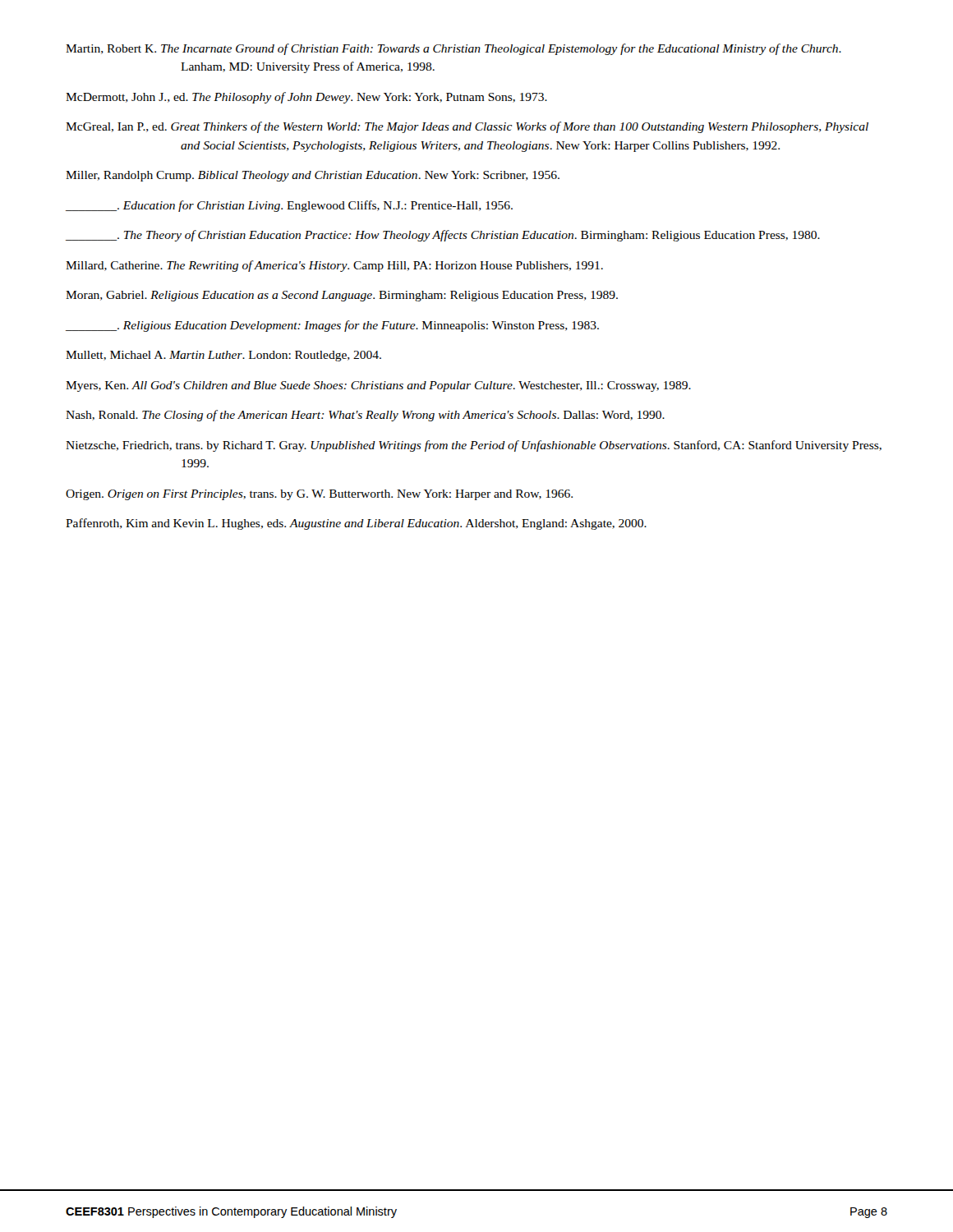Navigate to the text block starting "Paffenroth, Kim and Kevin L. Hughes, eds."
The image size is (953, 1232).
[356, 523]
